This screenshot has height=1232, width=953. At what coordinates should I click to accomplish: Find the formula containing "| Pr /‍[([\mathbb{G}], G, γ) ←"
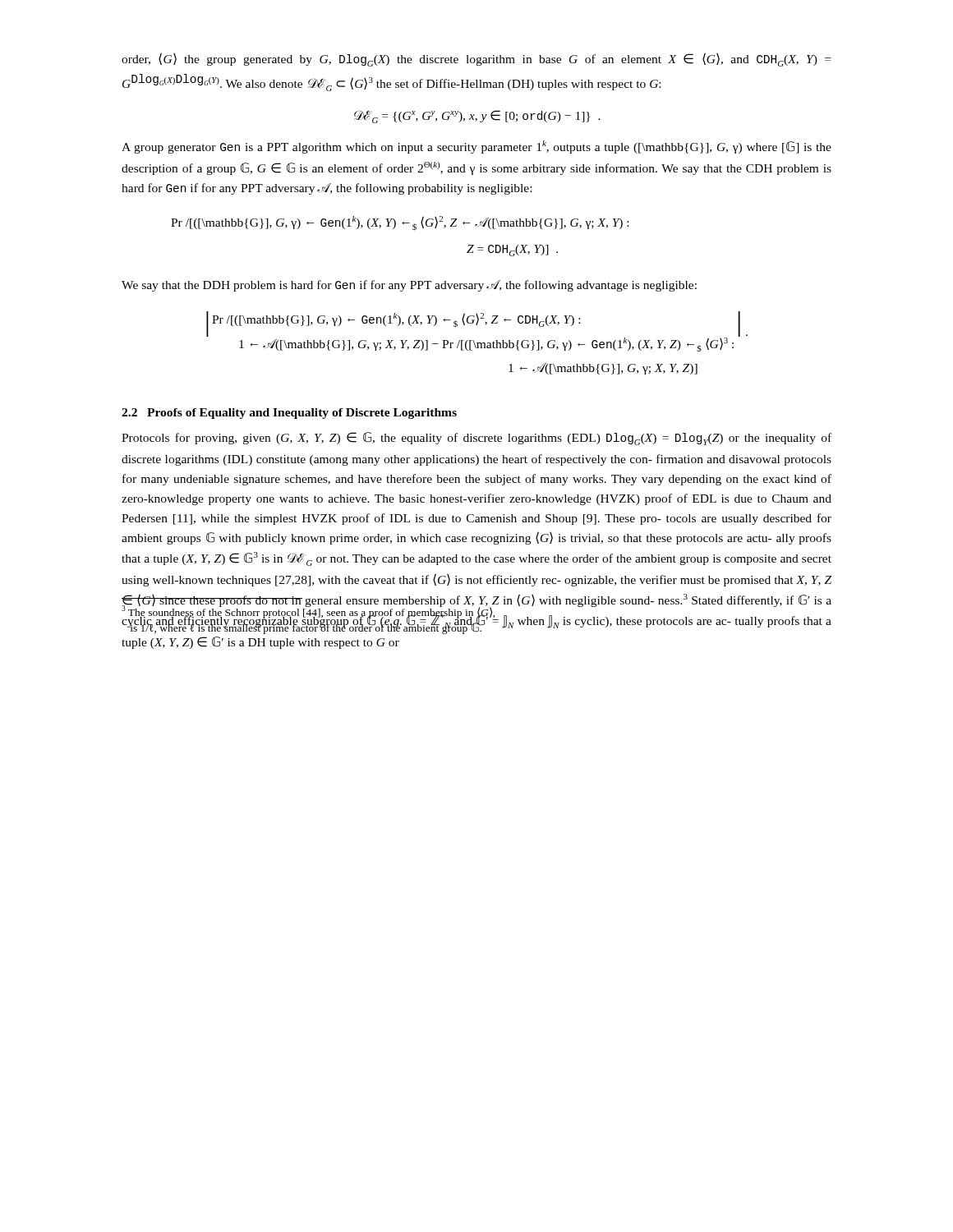pos(476,343)
